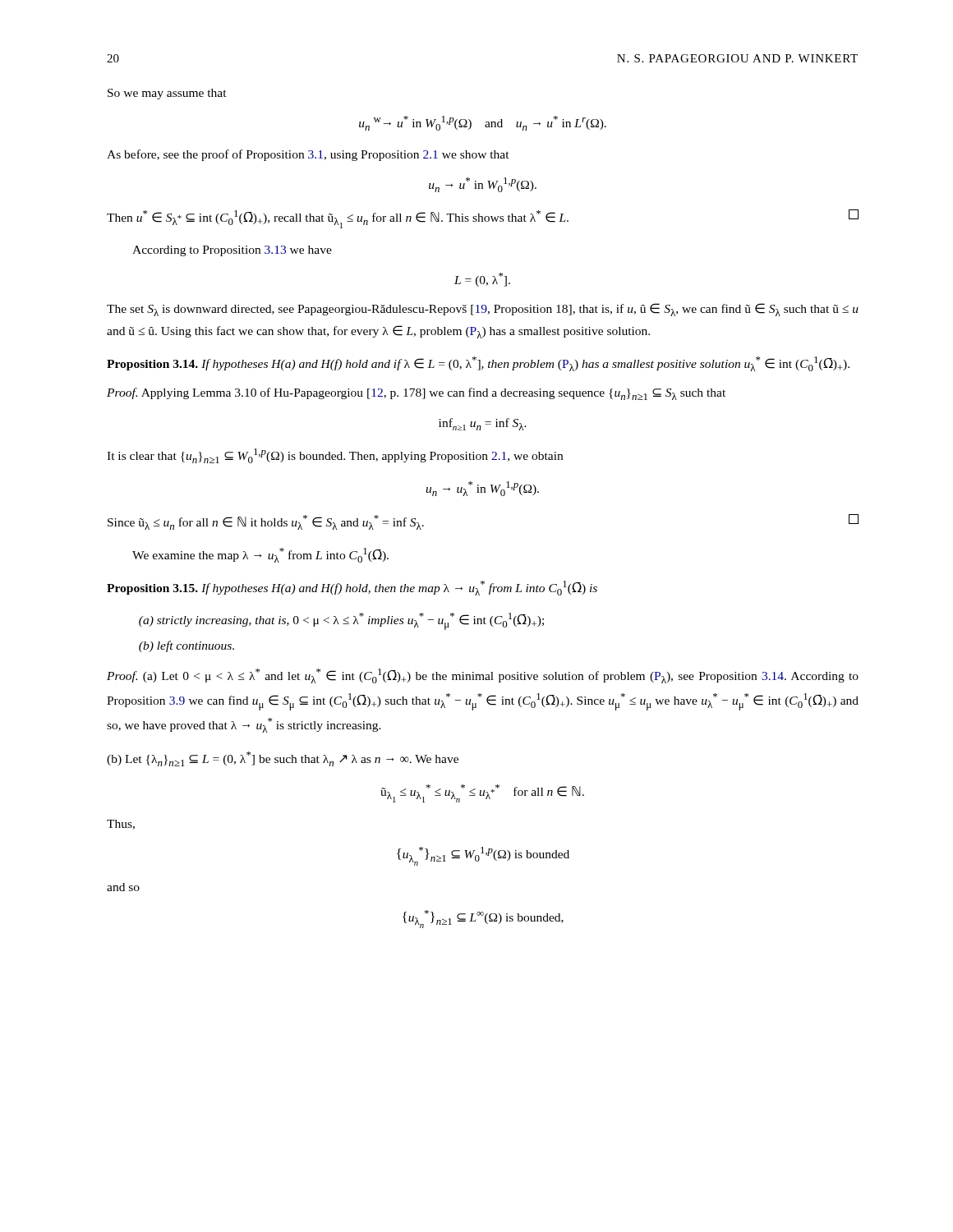Where is the formula that starts "ũλ1 ≤ uλ1* ≤ uλn* ≤ uλ** for"?
Image resolution: width=953 pixels, height=1232 pixels.
pos(483,793)
